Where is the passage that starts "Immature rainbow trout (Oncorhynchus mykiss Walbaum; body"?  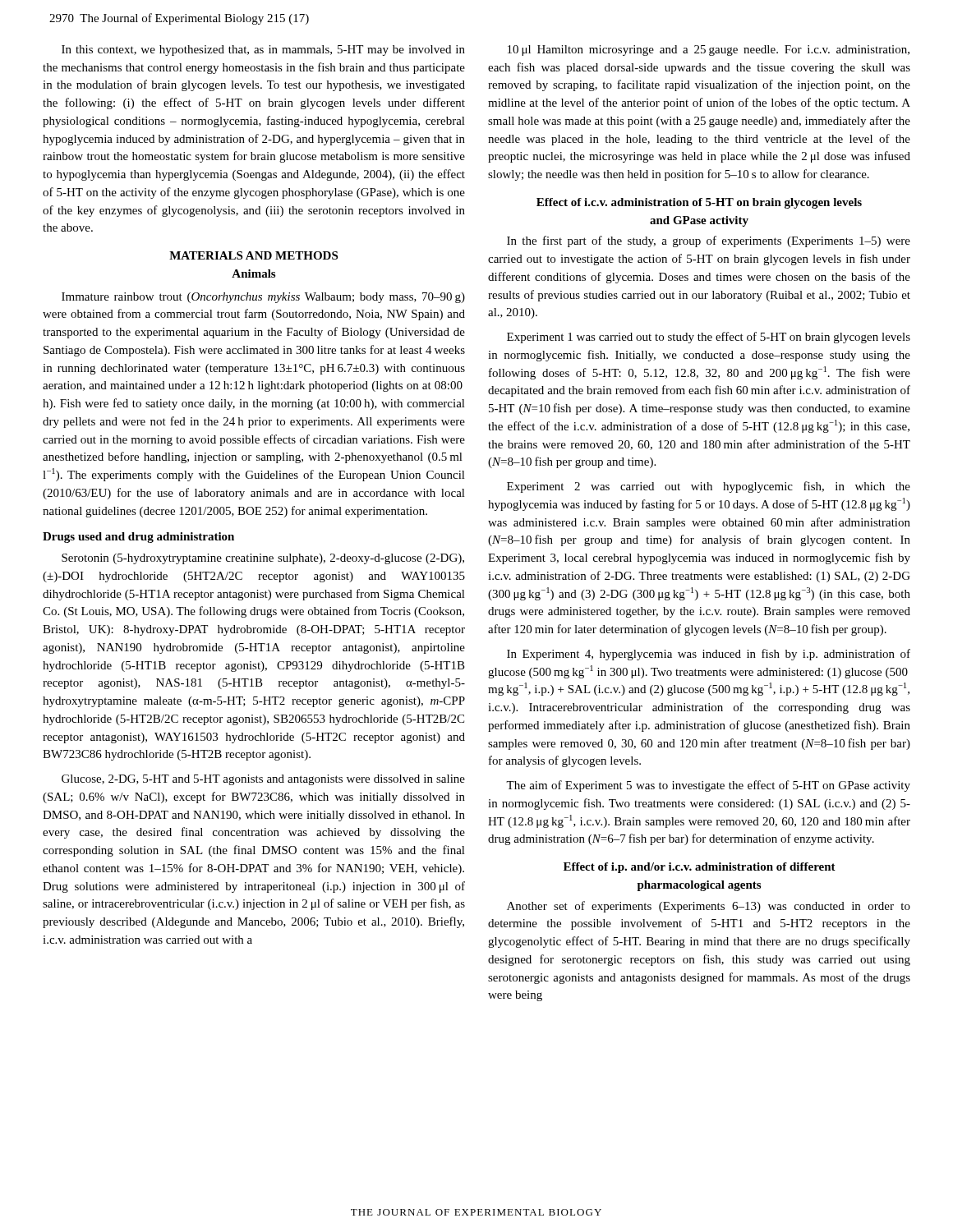click(254, 404)
